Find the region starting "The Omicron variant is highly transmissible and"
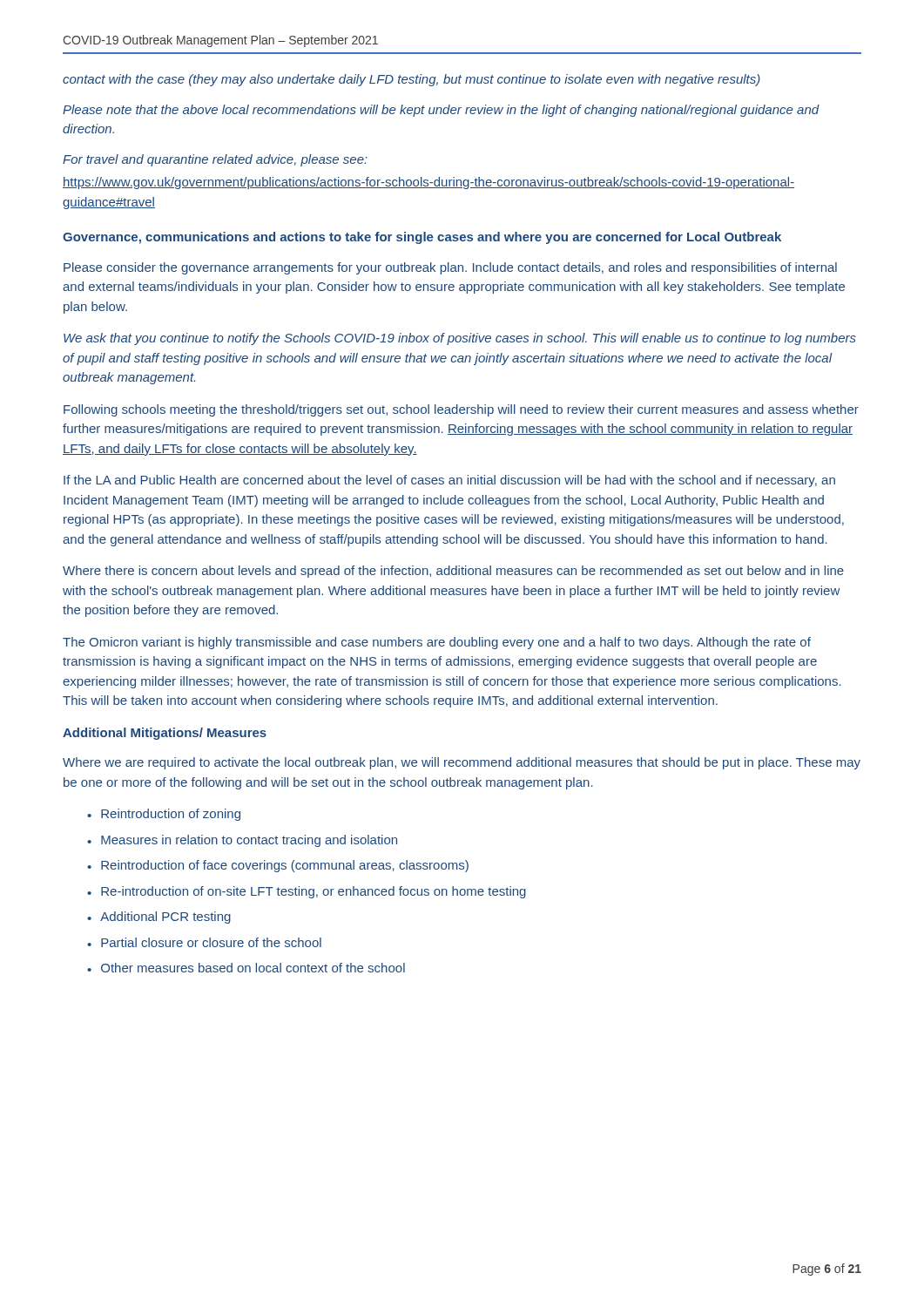This screenshot has height=1307, width=924. click(452, 671)
